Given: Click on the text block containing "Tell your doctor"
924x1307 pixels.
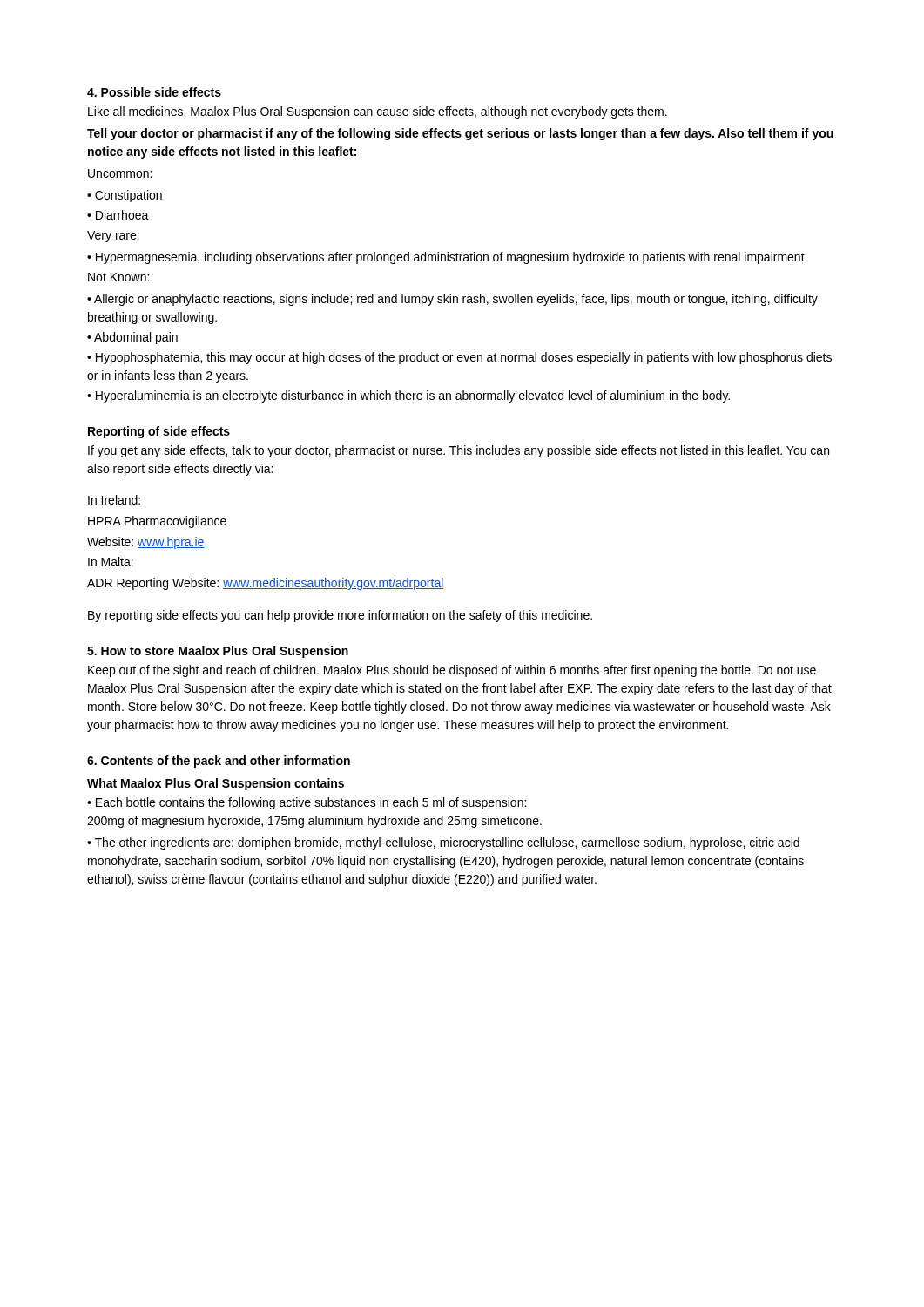Looking at the screenshot, I should 460,142.
